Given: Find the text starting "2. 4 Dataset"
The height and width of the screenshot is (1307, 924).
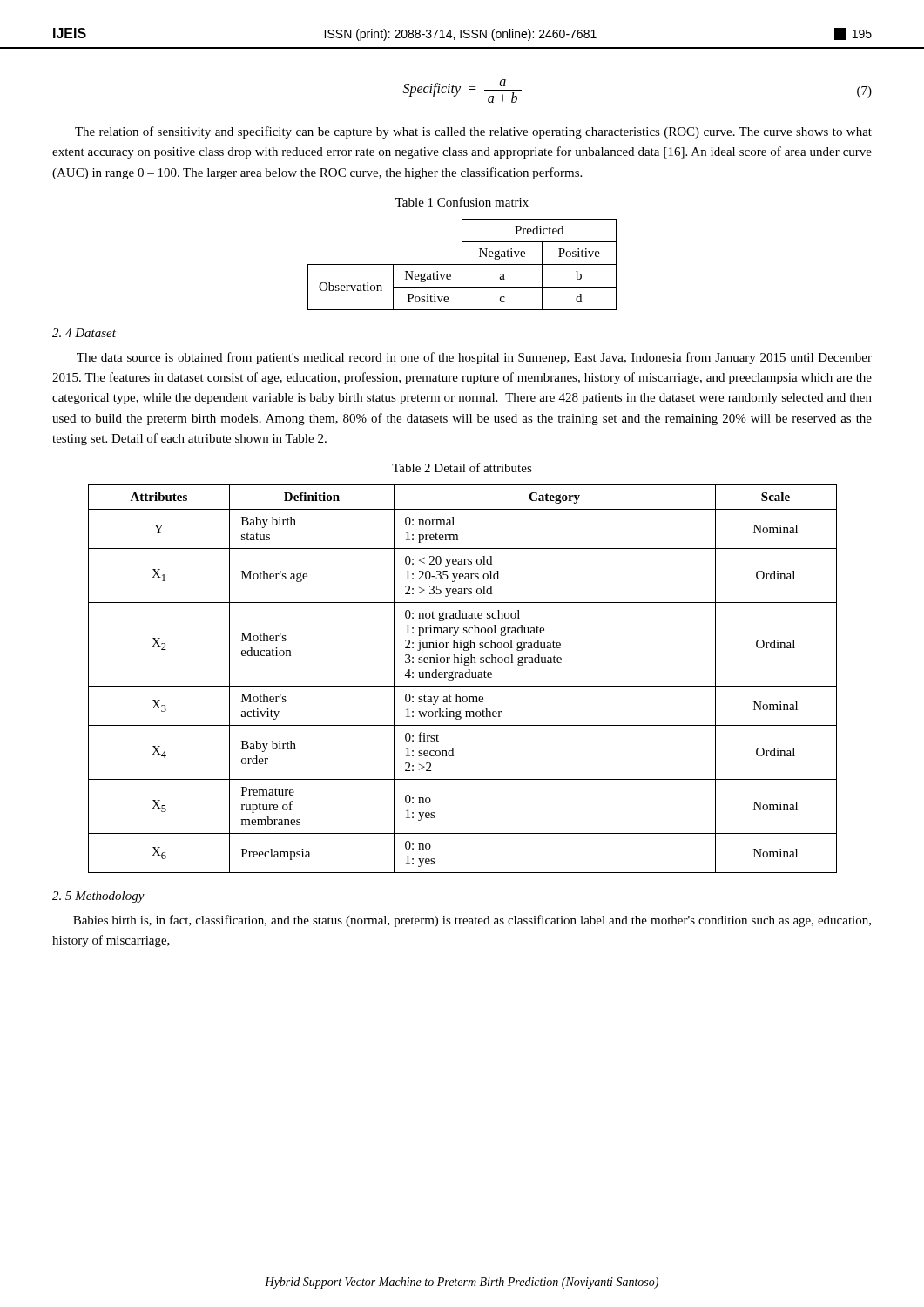Looking at the screenshot, I should 84,333.
